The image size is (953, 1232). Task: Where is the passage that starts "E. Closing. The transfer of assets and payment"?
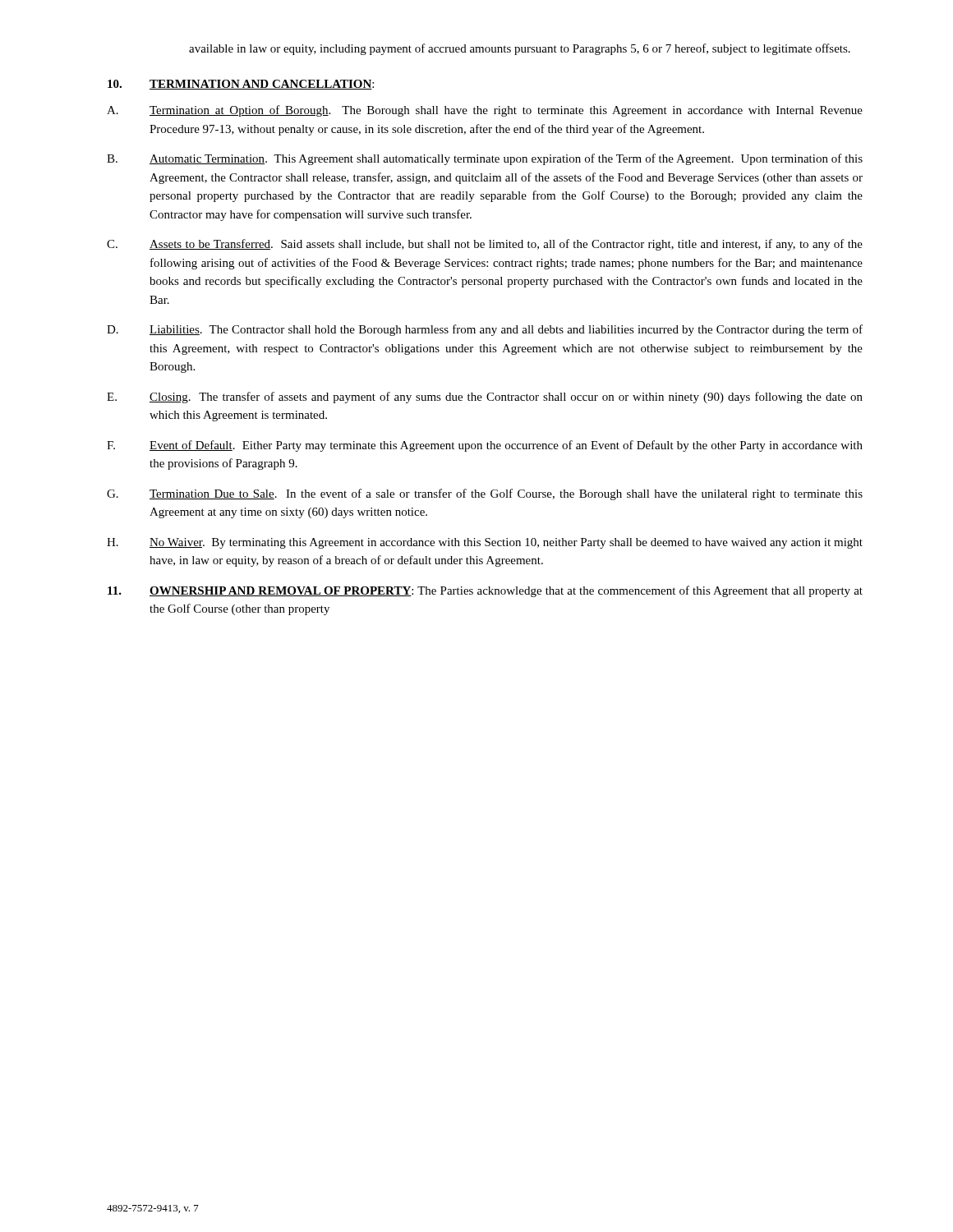[485, 406]
